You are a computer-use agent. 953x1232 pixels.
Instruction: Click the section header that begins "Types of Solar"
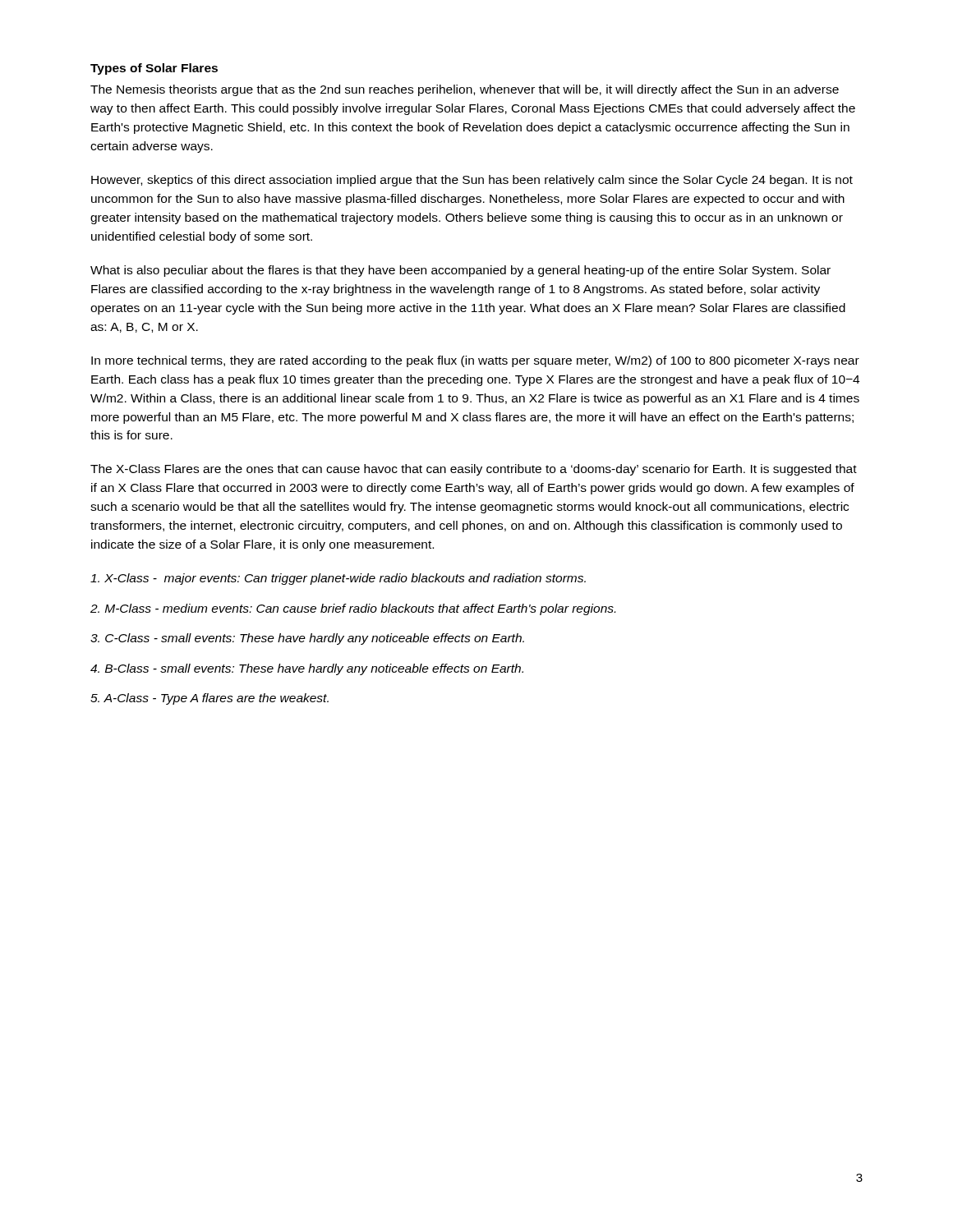pyautogui.click(x=154, y=68)
